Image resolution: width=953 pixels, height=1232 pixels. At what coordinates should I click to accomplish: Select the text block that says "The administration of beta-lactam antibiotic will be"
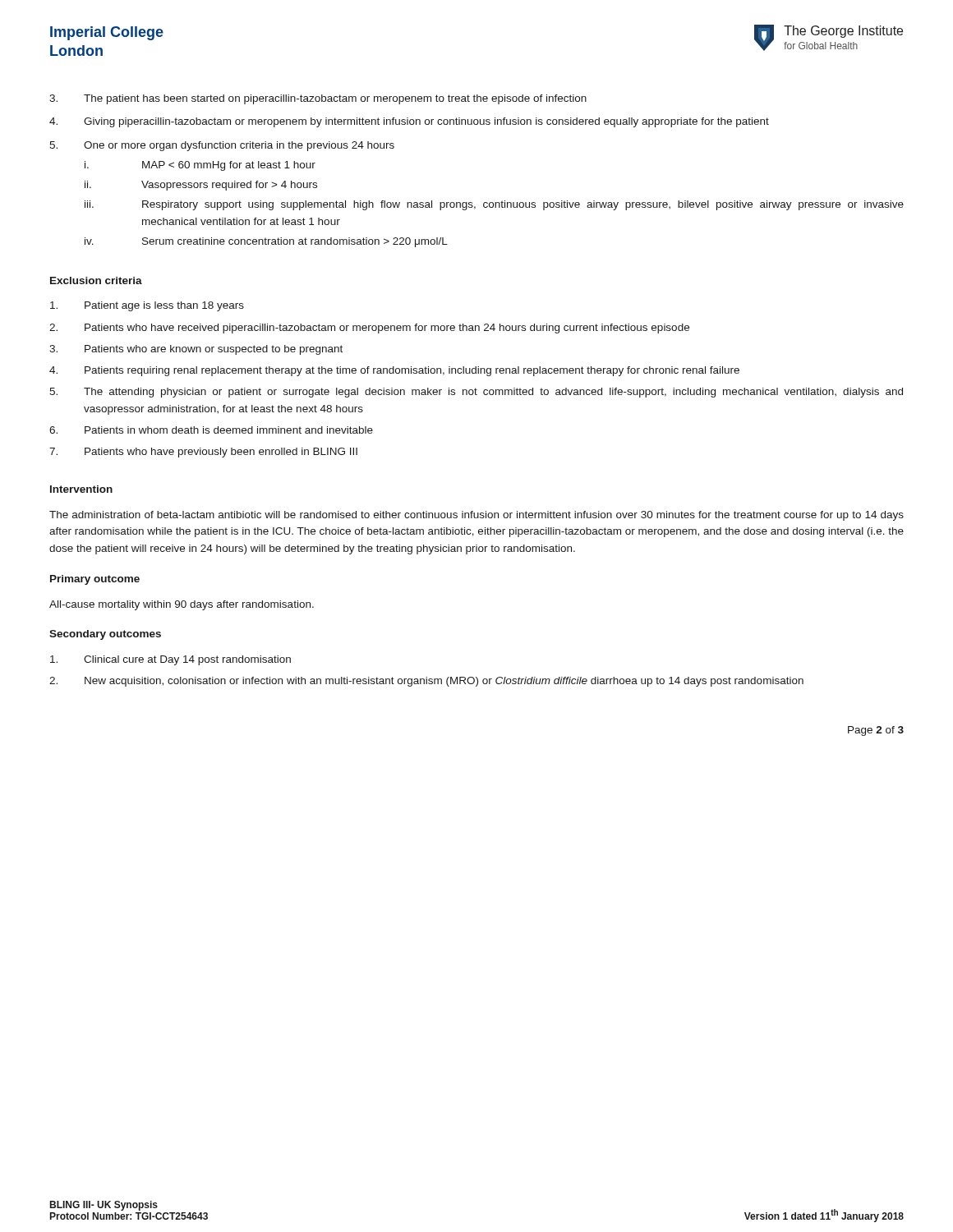pos(476,531)
